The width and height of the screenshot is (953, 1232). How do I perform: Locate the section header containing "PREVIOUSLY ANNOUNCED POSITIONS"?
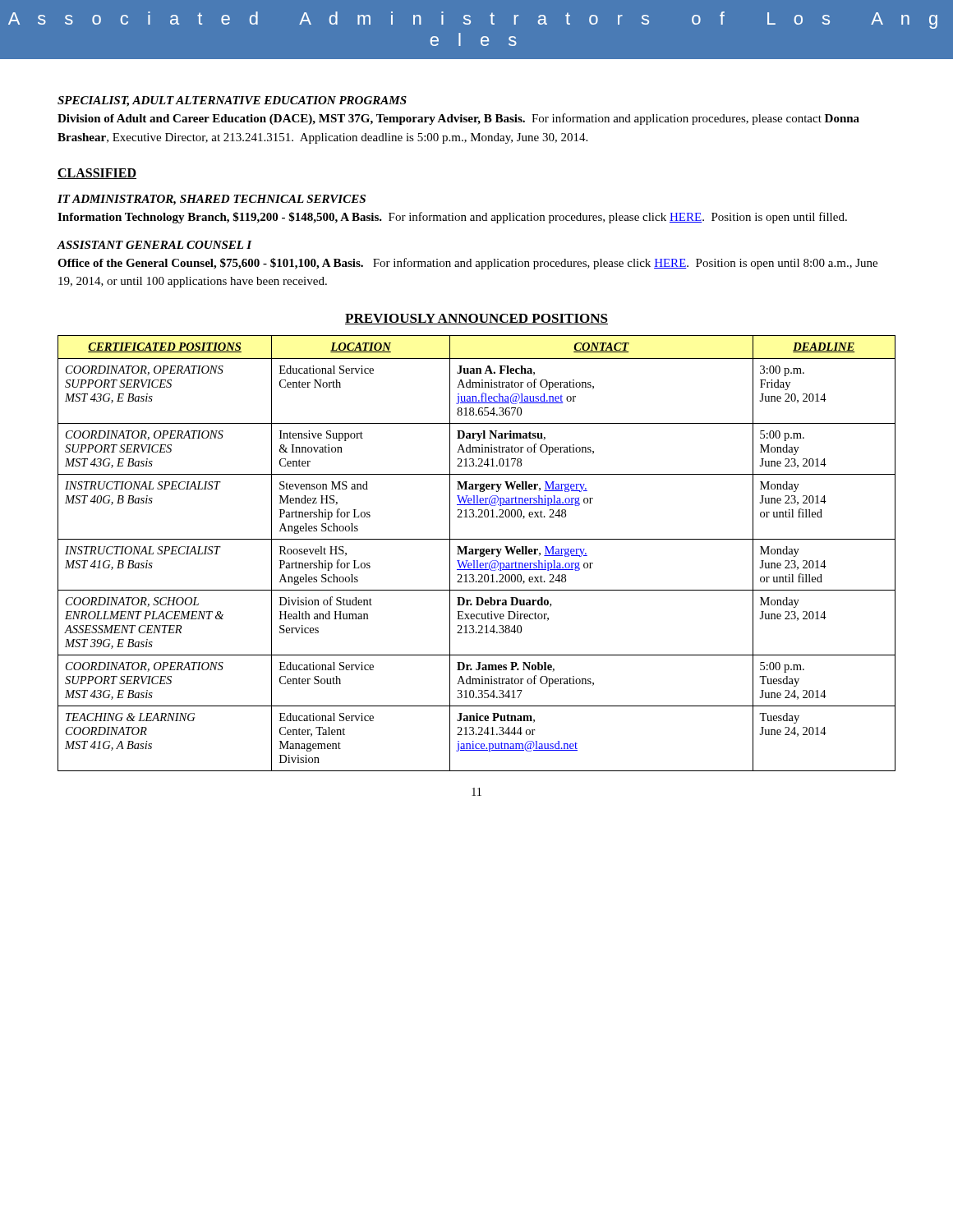tap(476, 318)
